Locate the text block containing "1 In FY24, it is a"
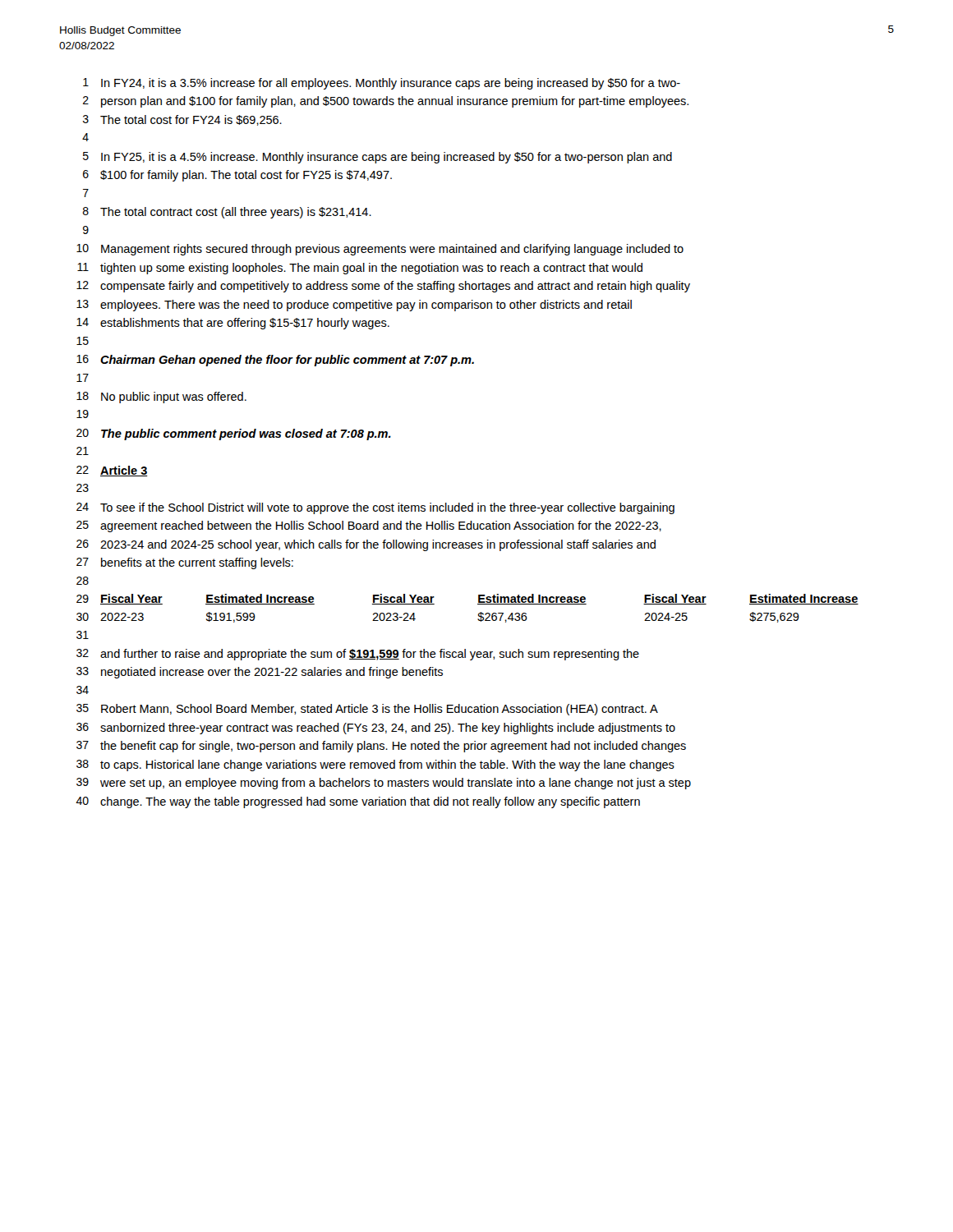This screenshot has height=1232, width=953. 476,102
